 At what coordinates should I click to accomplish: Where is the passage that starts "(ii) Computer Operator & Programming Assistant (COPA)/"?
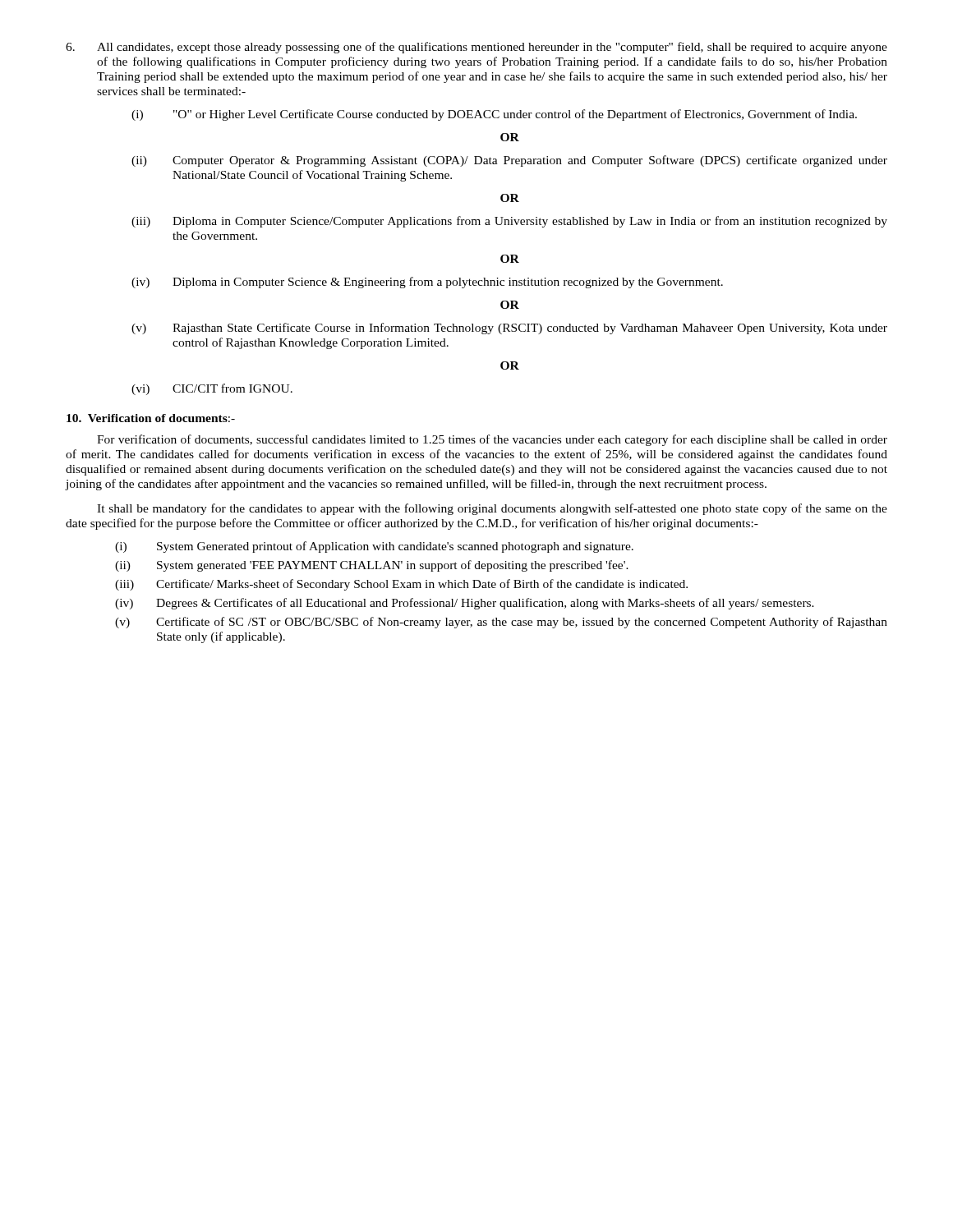tap(509, 168)
